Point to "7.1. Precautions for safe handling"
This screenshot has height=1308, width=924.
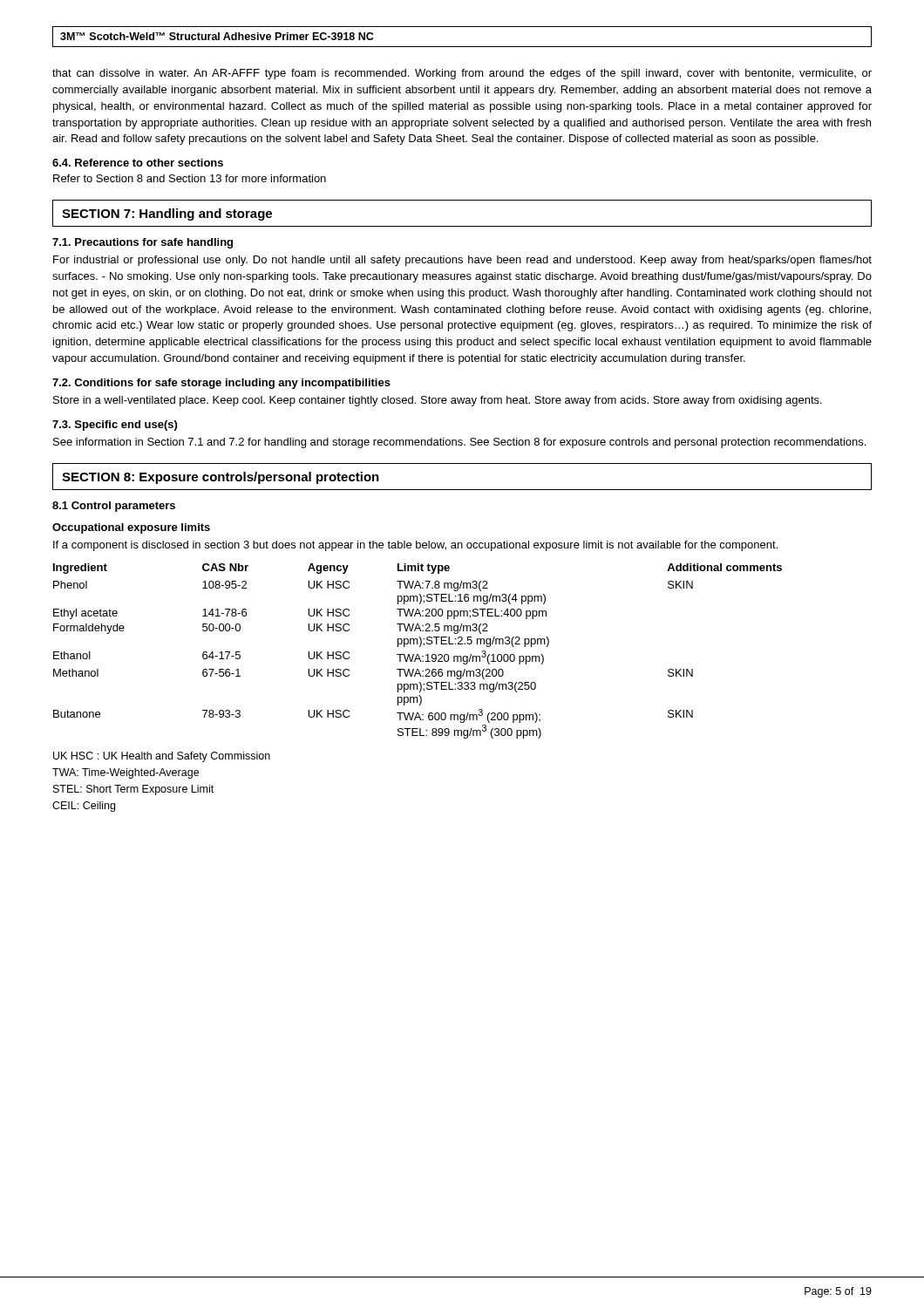(x=143, y=242)
